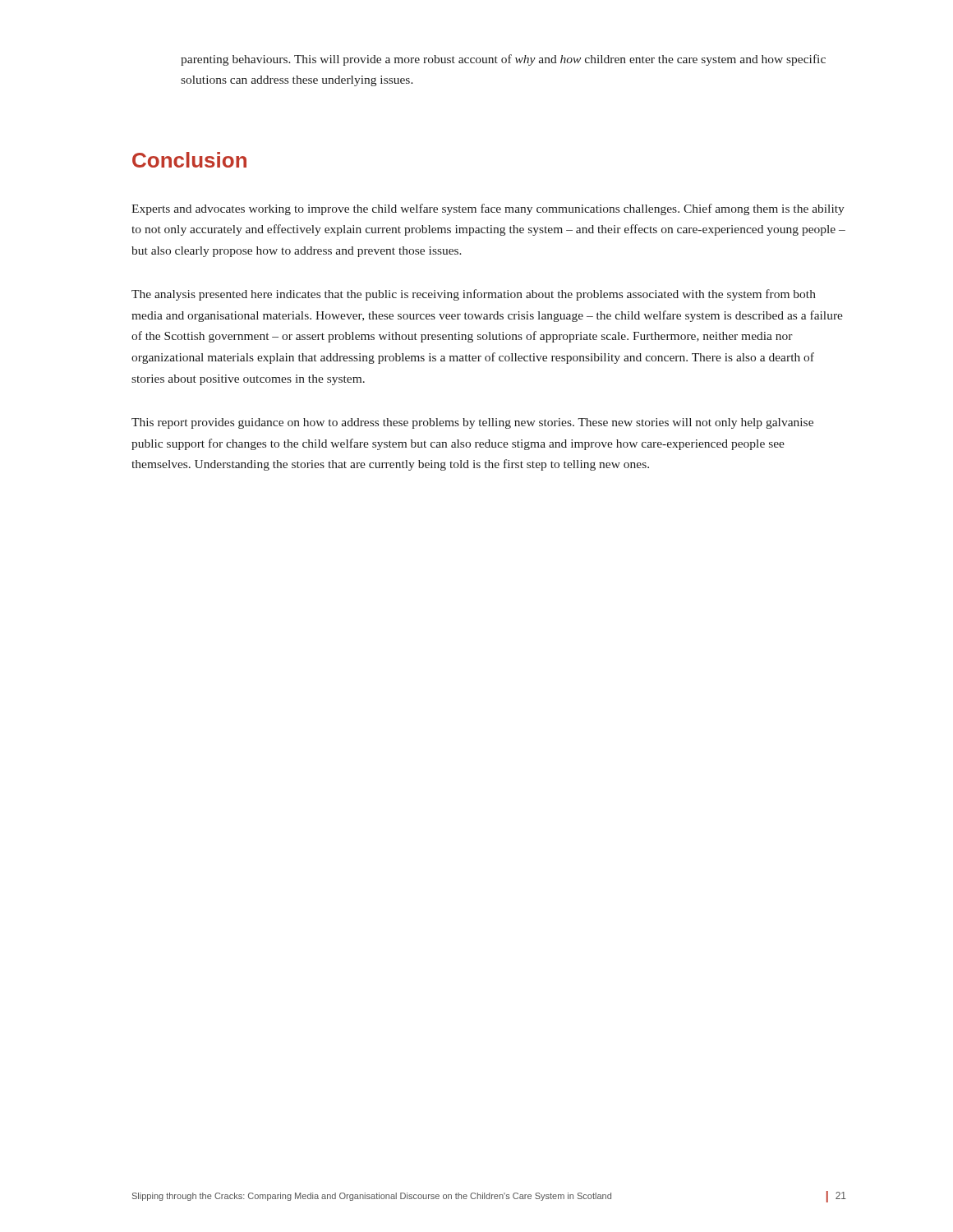Select the text block with the text "parenting behaviours. This will provide a more"
Viewport: 953px width, 1232px height.
pos(513,70)
